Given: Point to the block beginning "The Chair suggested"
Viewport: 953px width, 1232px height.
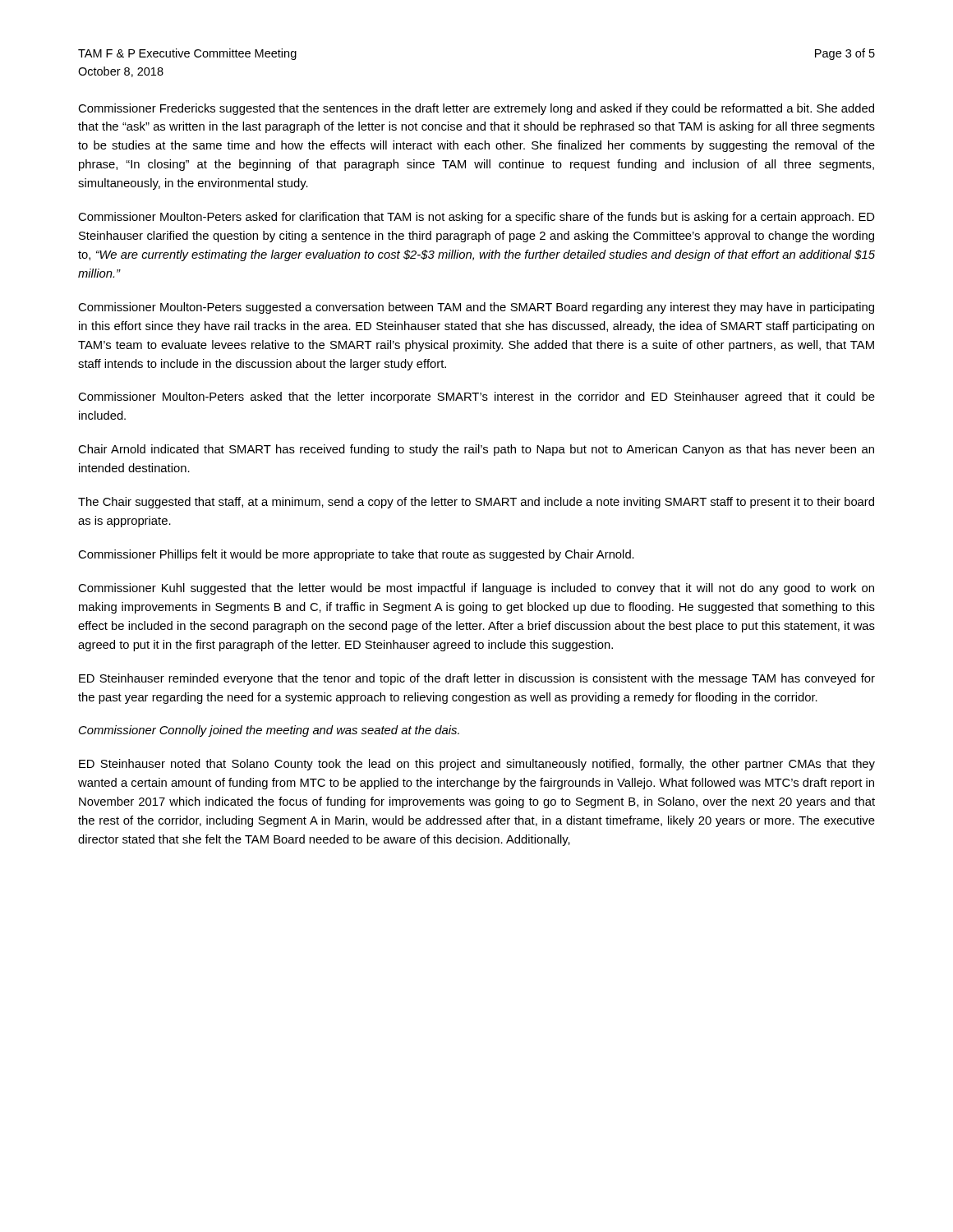Looking at the screenshot, I should tap(476, 511).
